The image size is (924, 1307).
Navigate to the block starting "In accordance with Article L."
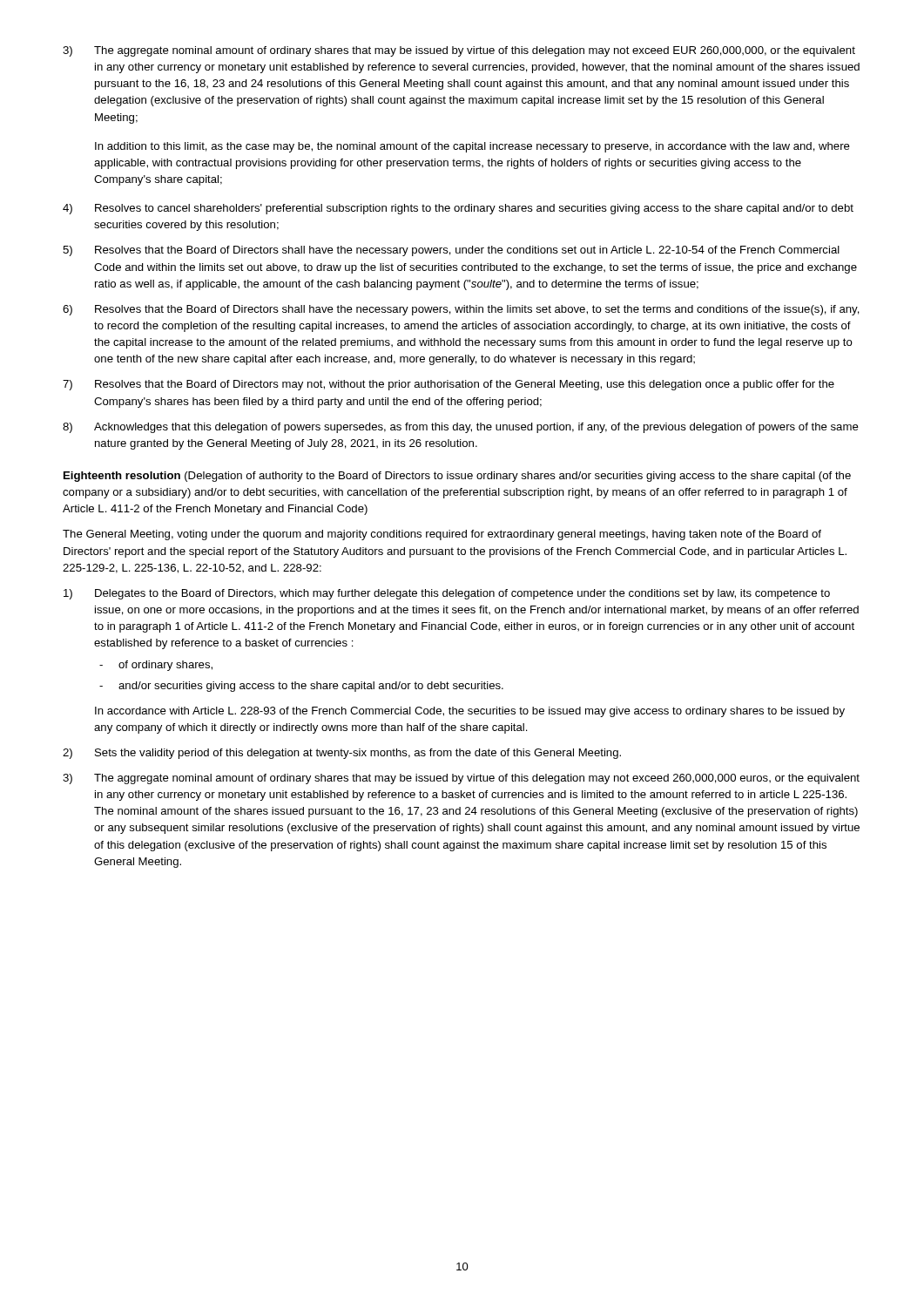469,719
